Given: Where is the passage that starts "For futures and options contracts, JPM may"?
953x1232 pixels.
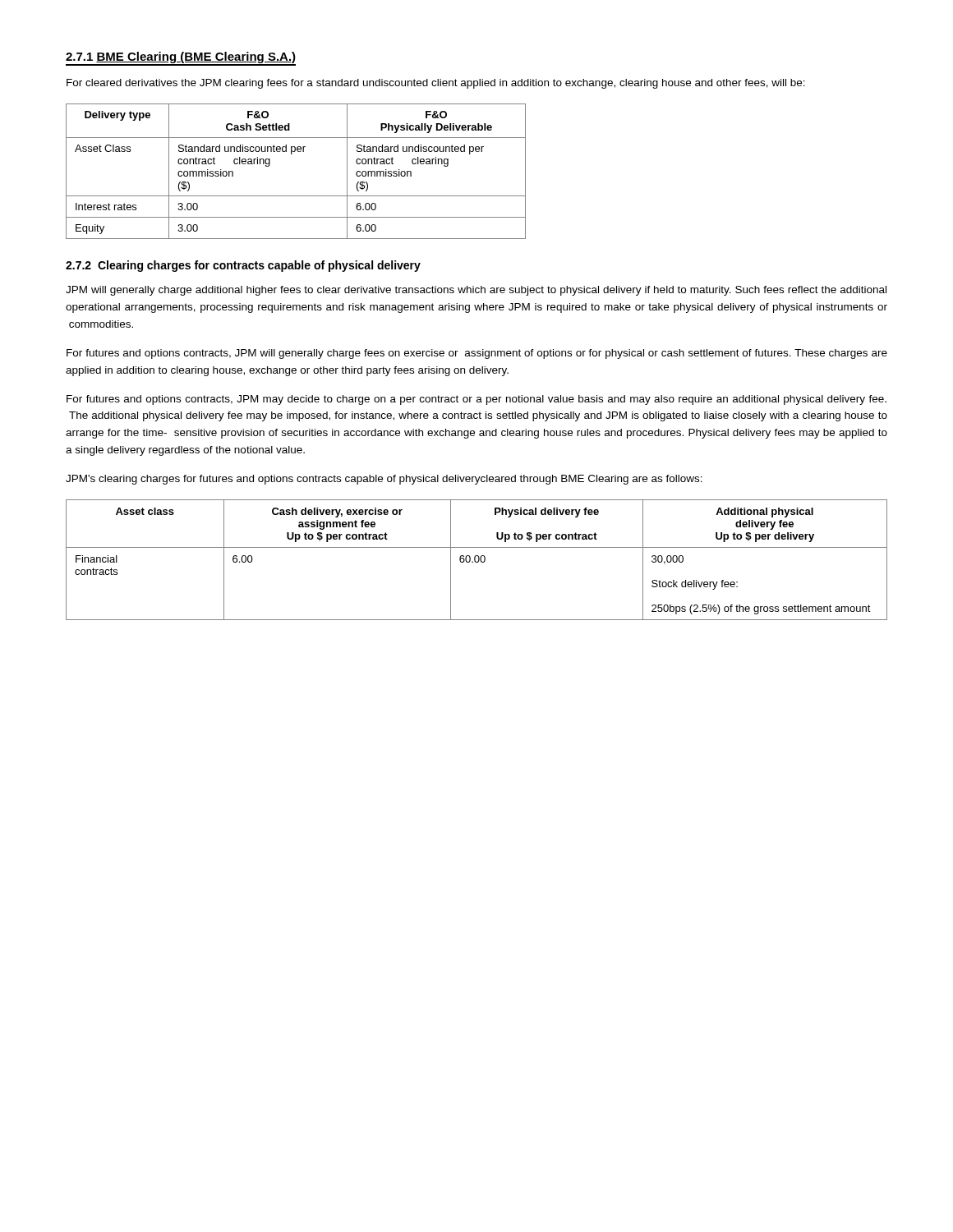Looking at the screenshot, I should click(476, 424).
